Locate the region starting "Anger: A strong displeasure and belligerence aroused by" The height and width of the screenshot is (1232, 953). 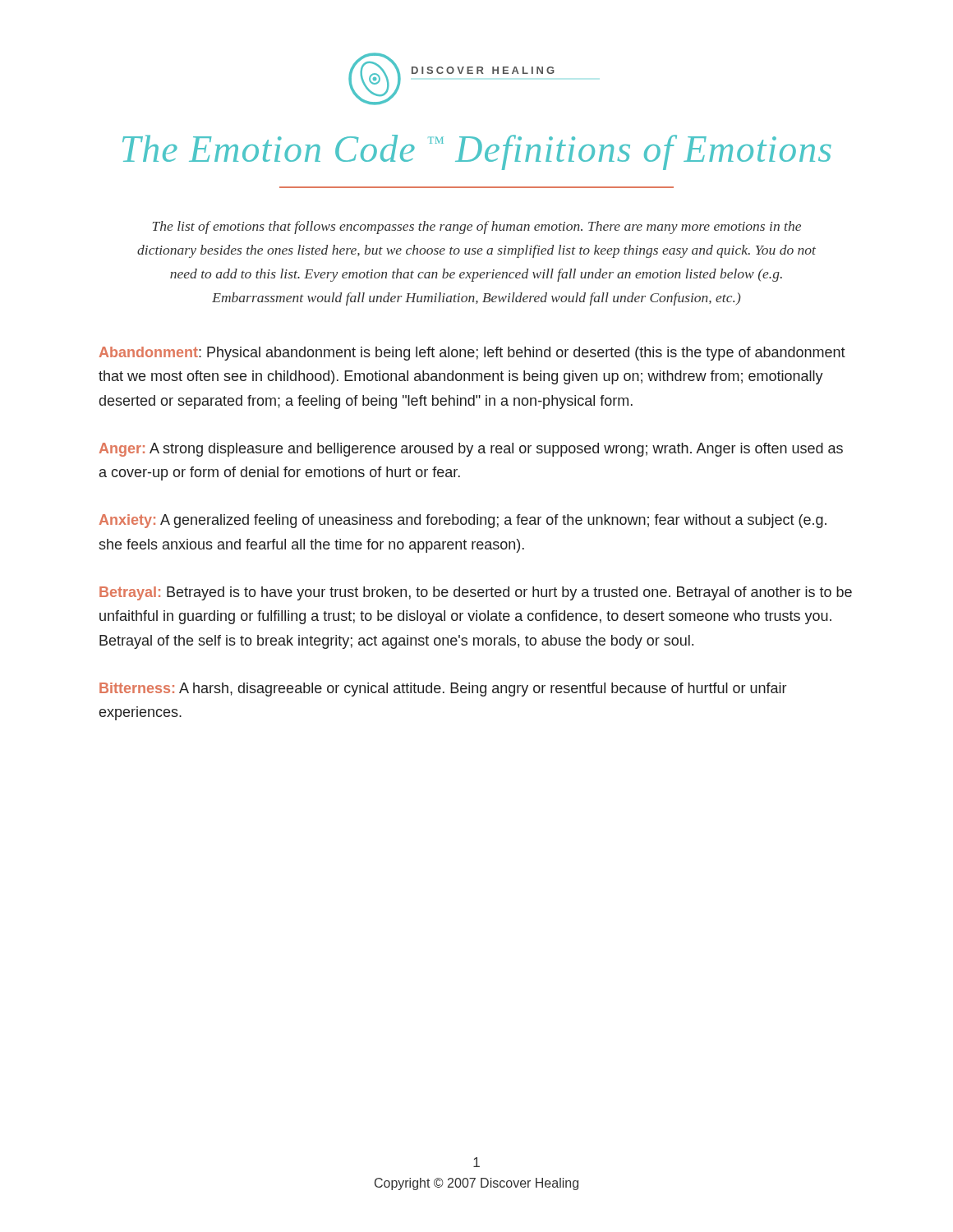coord(471,460)
